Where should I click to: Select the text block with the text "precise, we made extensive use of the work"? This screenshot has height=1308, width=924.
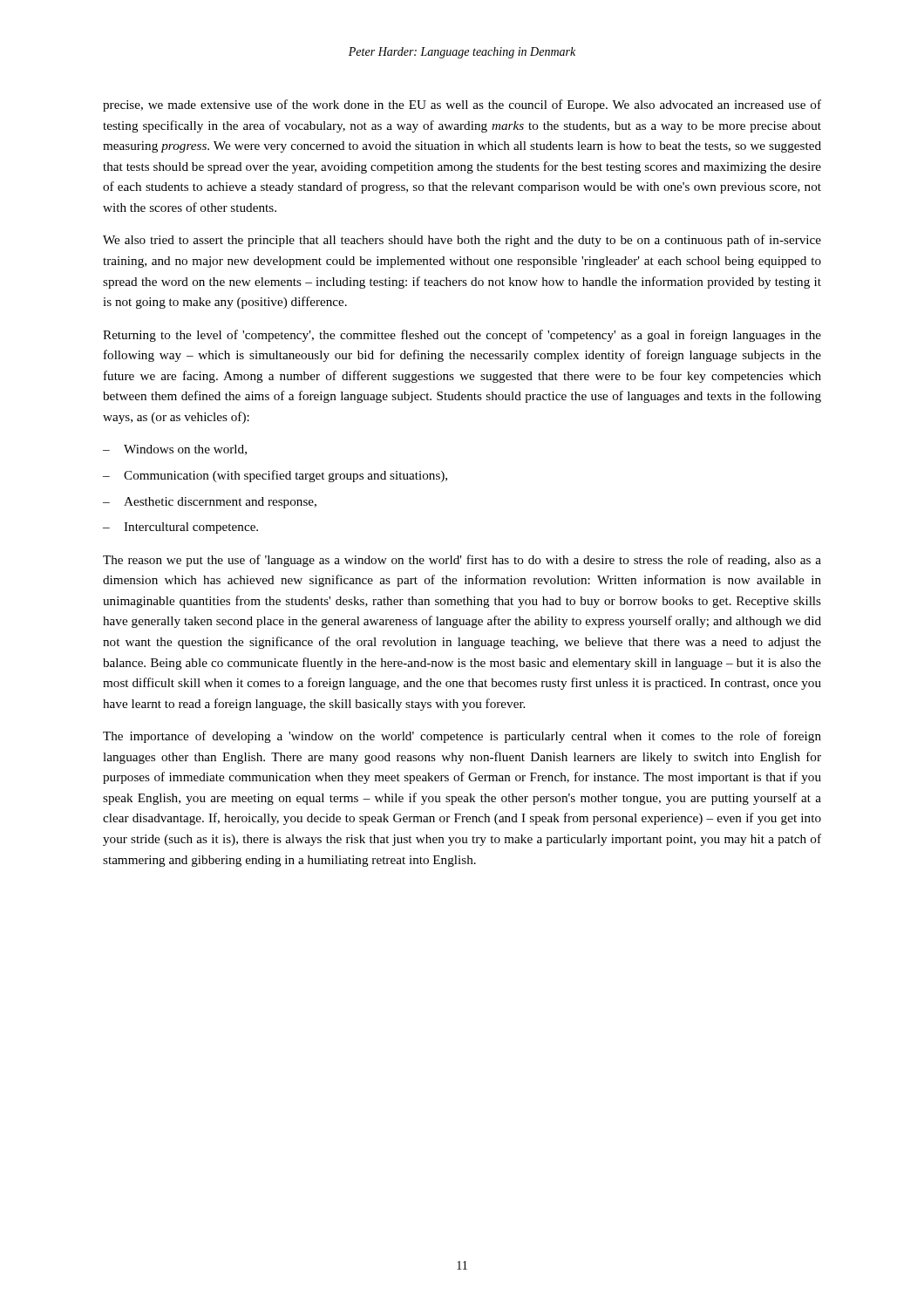pyautogui.click(x=462, y=156)
